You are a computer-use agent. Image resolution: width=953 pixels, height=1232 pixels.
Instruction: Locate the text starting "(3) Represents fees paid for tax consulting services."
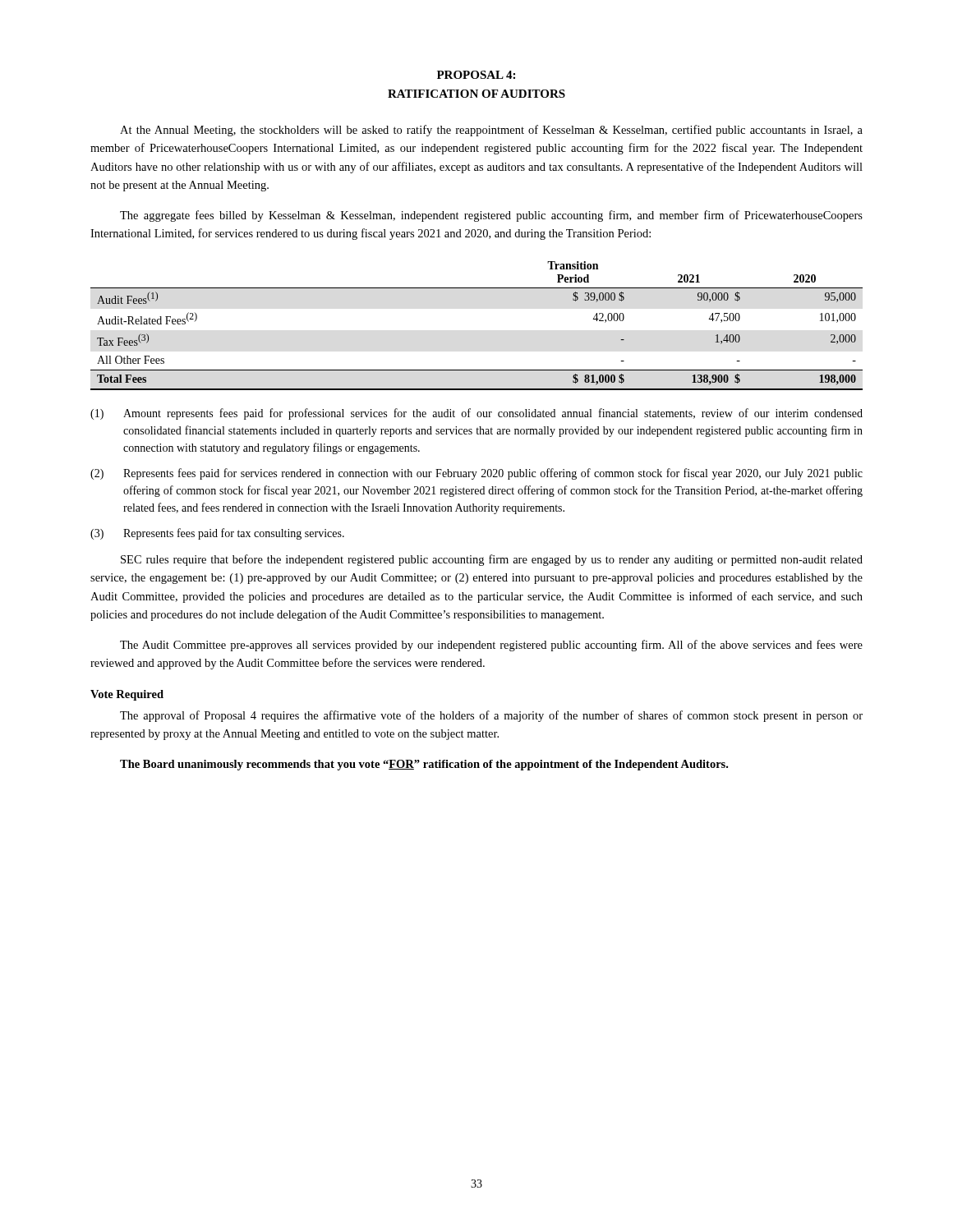[217, 534]
